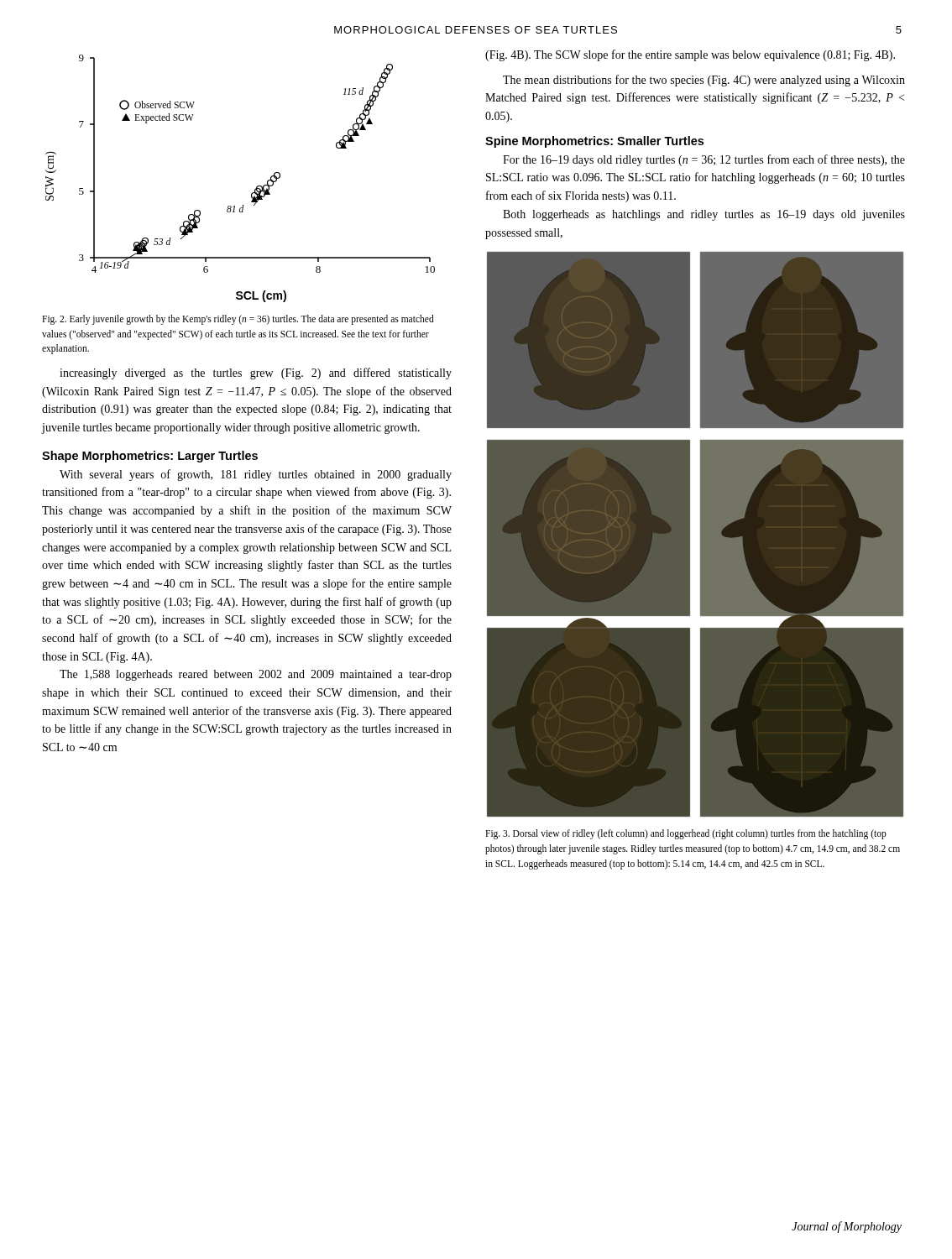Locate the text block that says "increasingly diverged as"
The image size is (952, 1259).
tap(247, 400)
